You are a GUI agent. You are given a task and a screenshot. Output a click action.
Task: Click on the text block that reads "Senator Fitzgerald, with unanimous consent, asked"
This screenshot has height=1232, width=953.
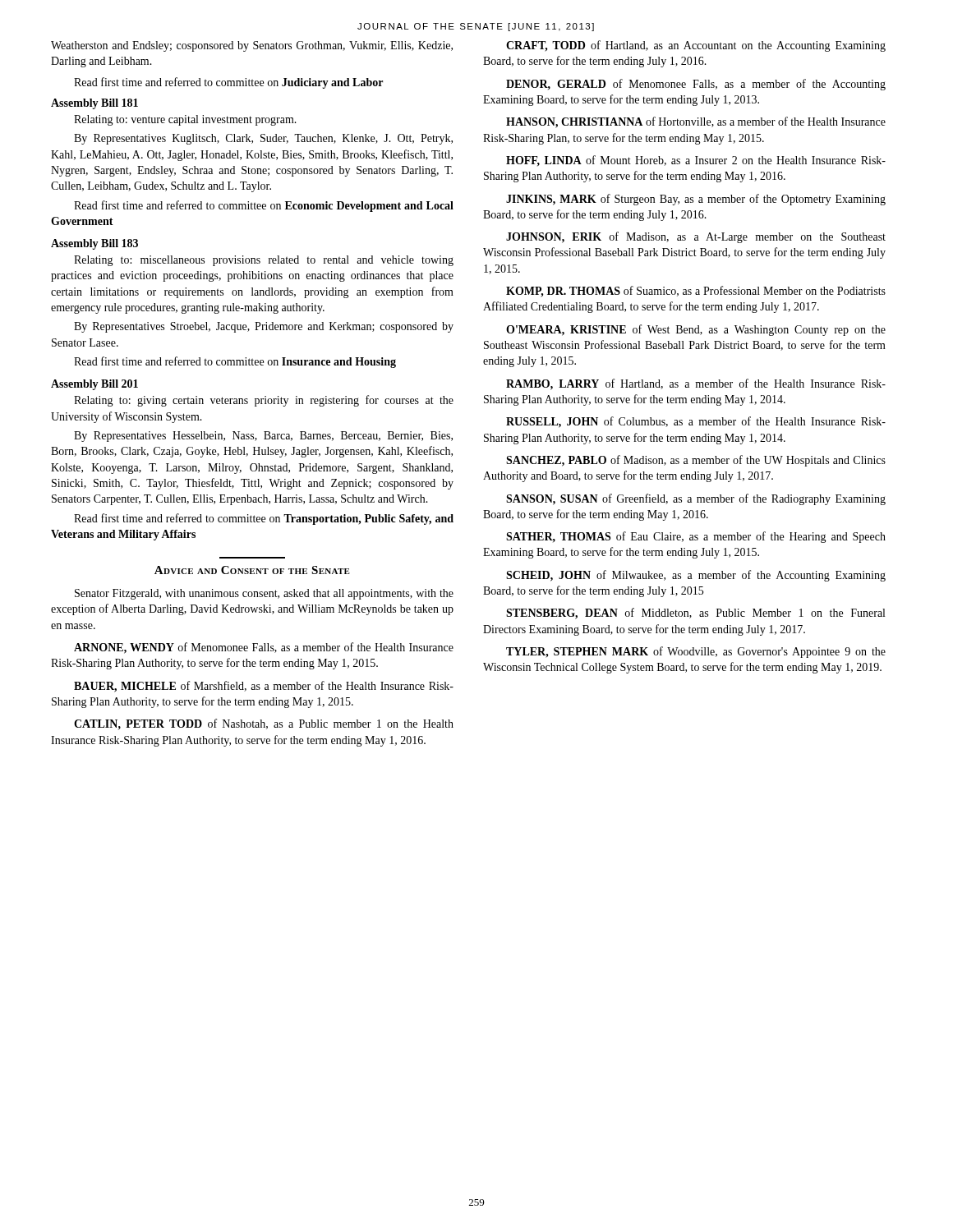coord(252,609)
